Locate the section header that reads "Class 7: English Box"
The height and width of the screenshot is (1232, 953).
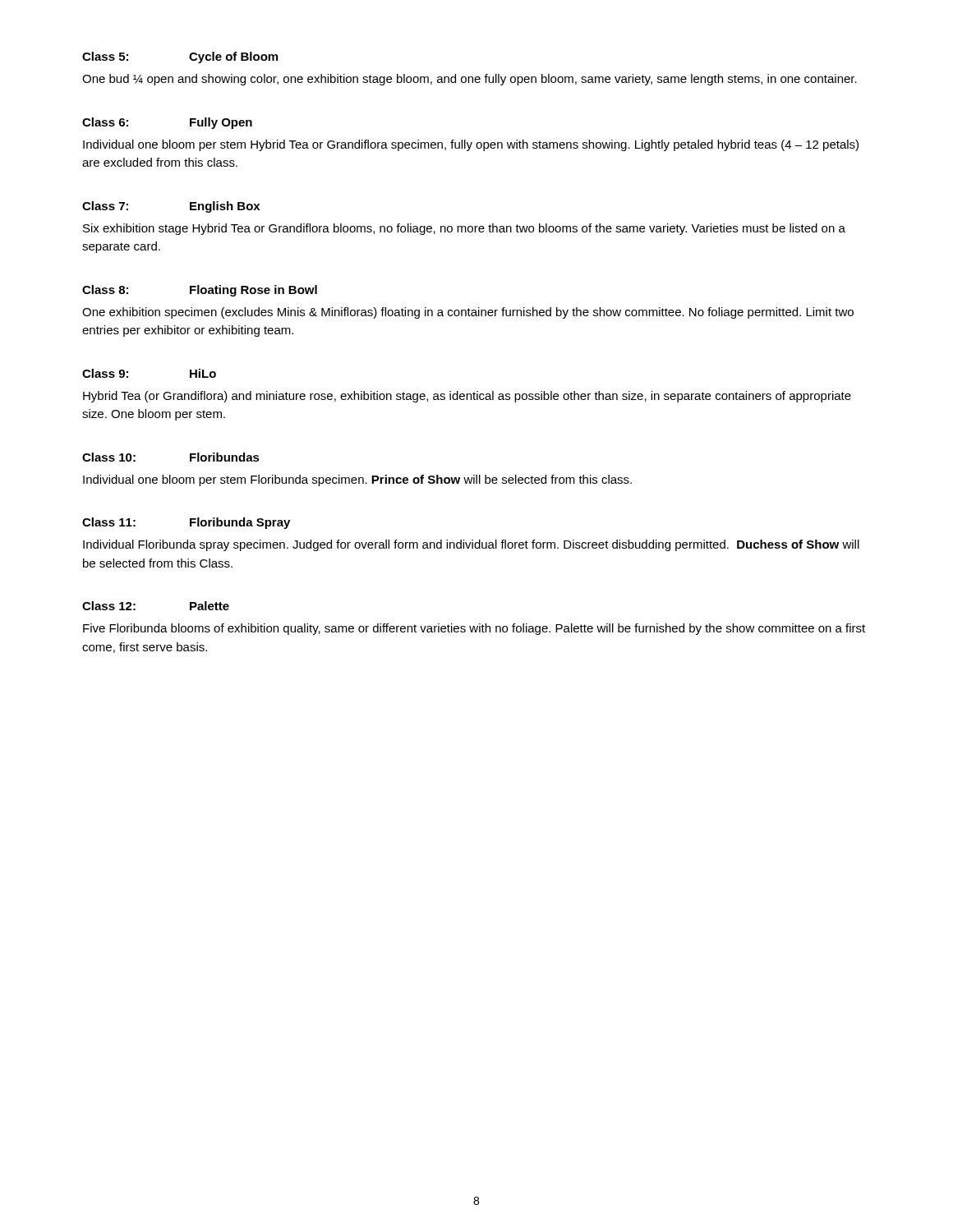tap(101, 207)
